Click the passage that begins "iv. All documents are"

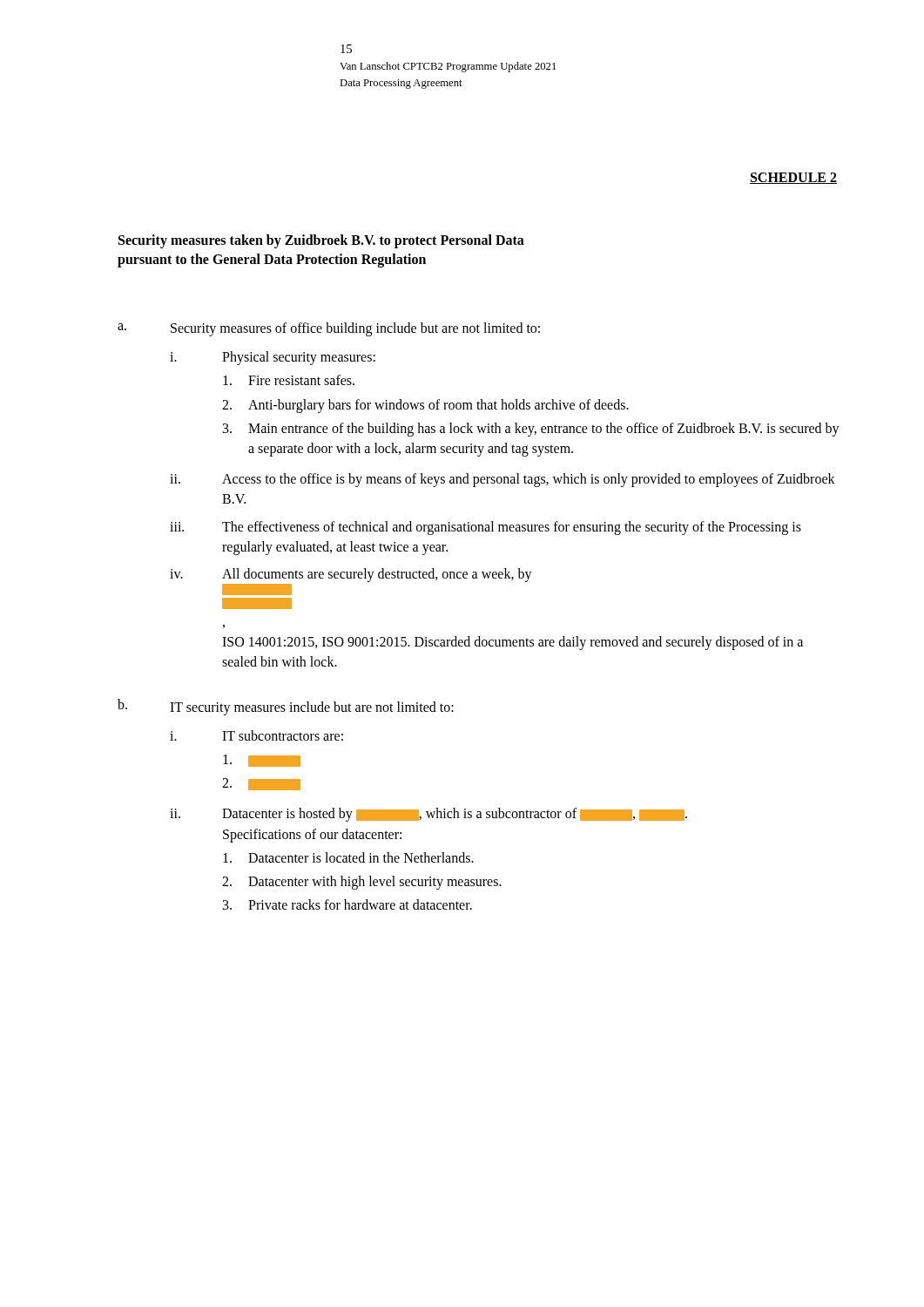coord(351,575)
